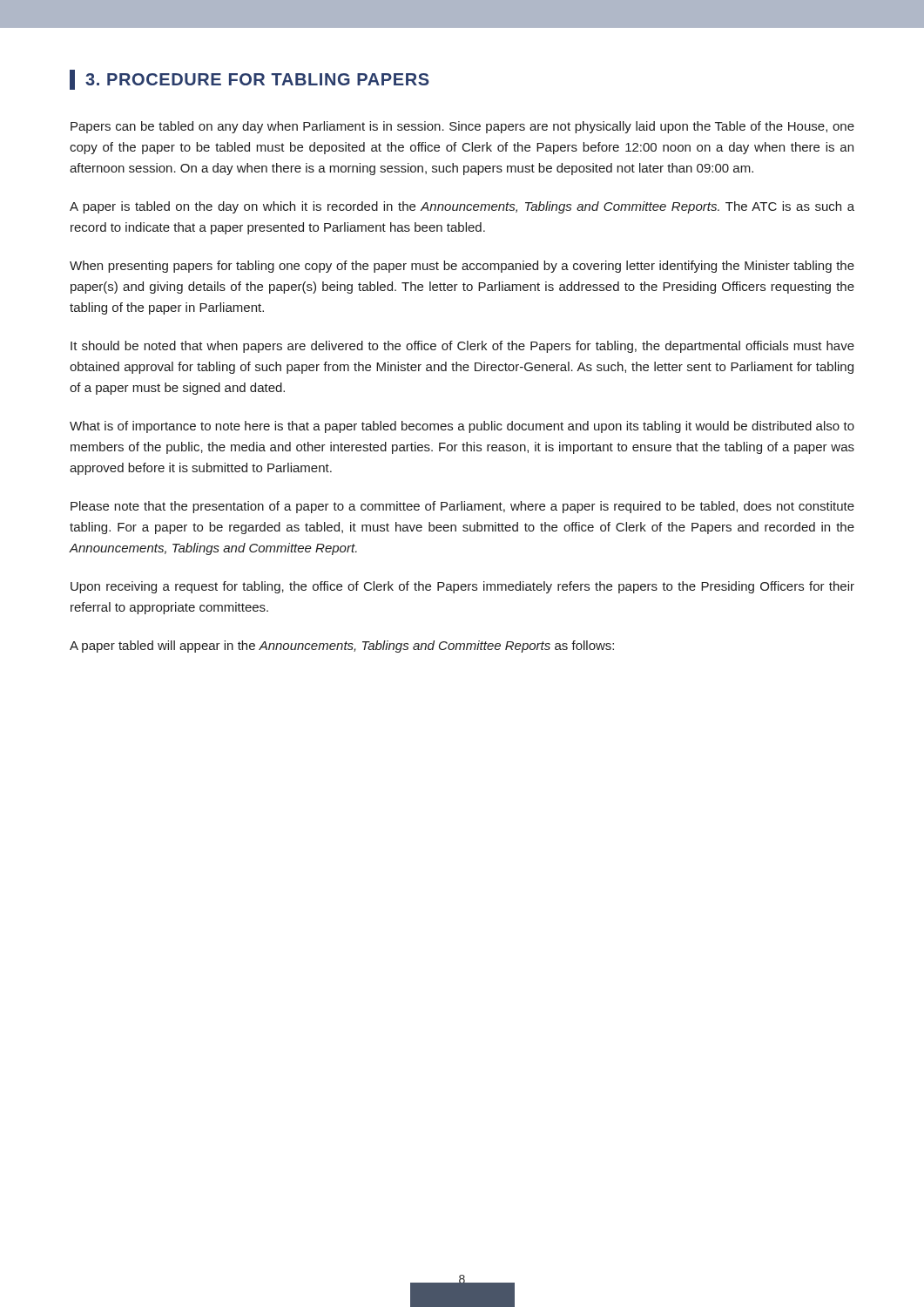Locate the text starting "A paper is tabled on the"
The width and height of the screenshot is (924, 1307).
coord(462,217)
